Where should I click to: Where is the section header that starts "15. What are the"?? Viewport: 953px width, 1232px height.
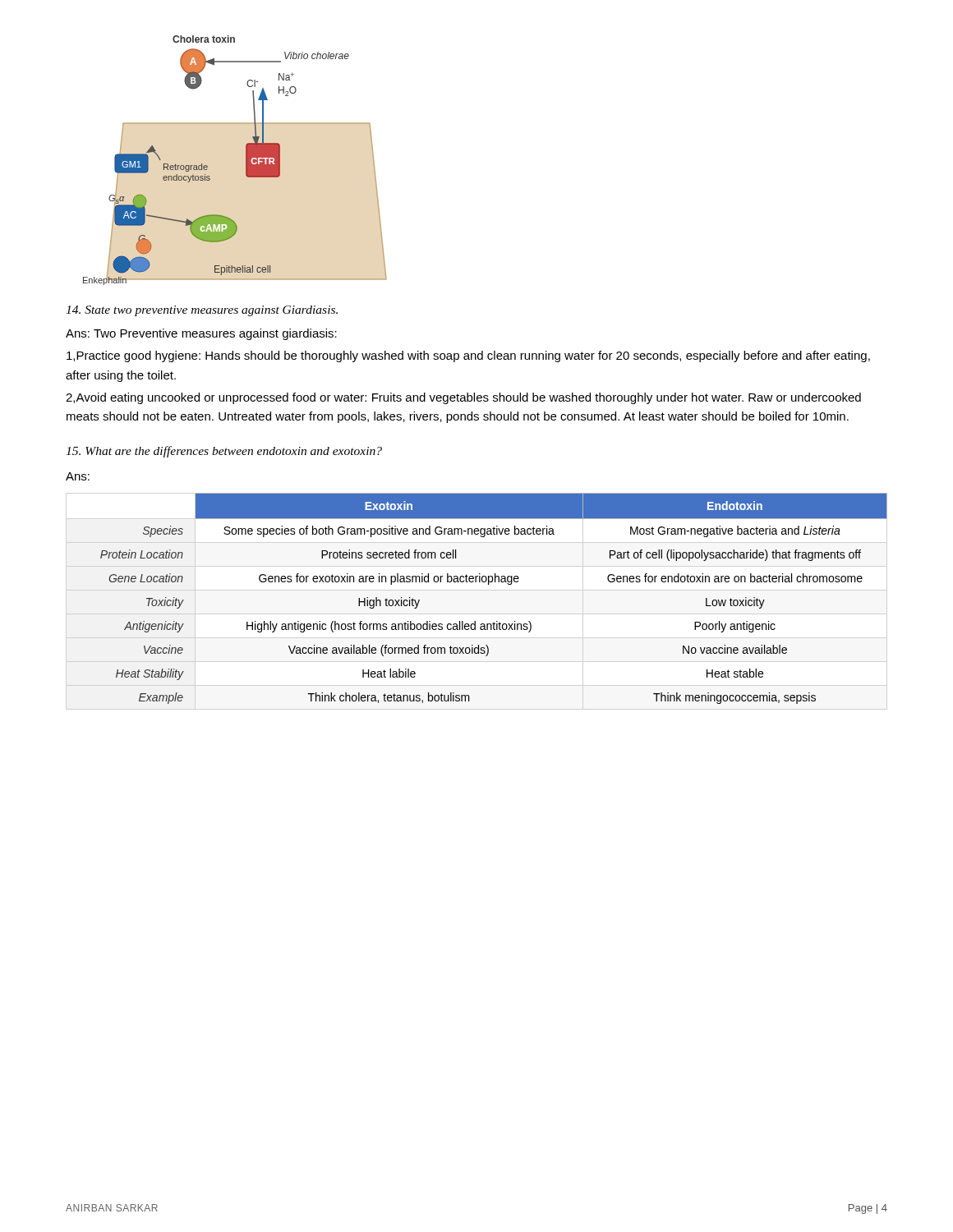pyautogui.click(x=224, y=451)
